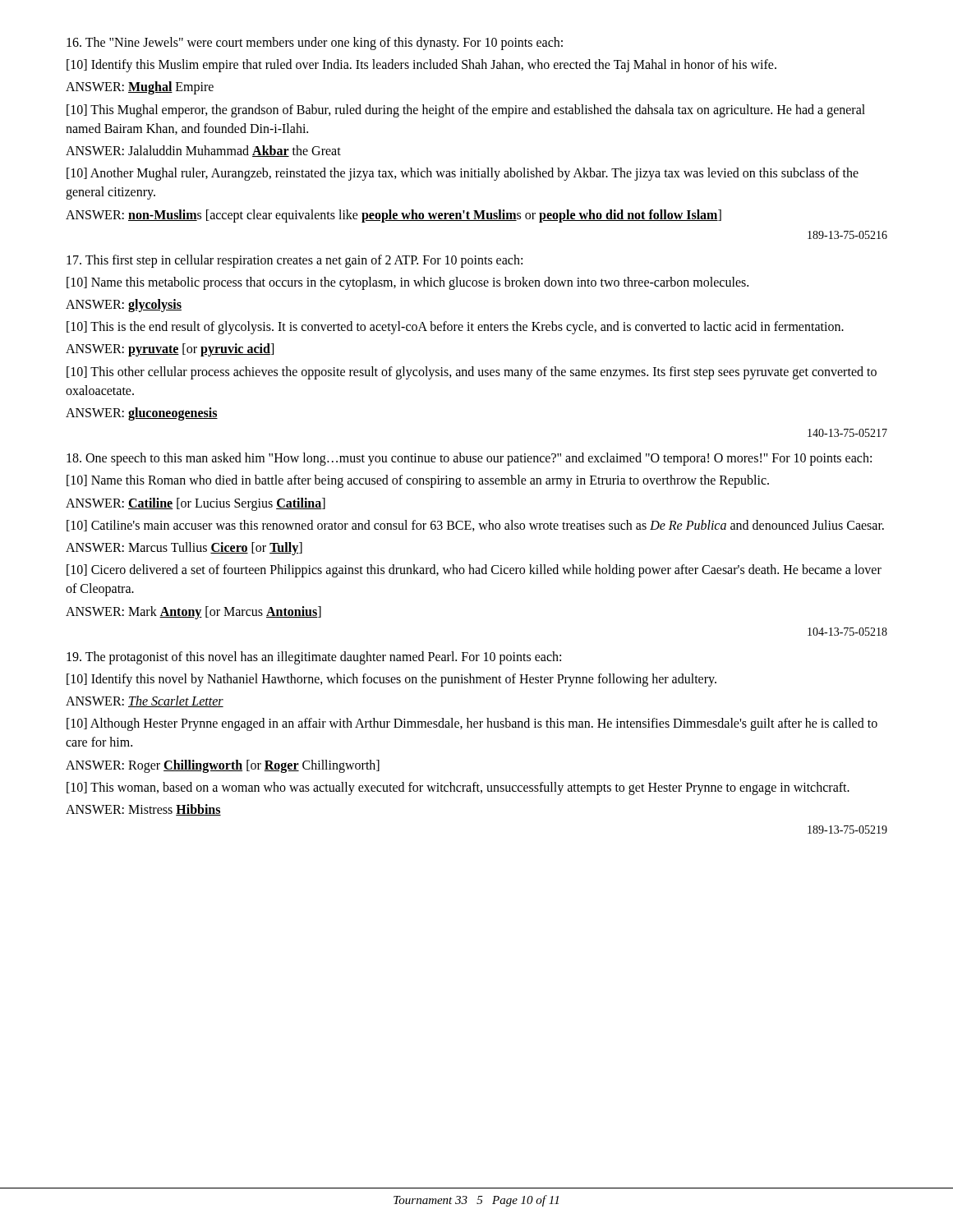The image size is (953, 1232).
Task: Where is the passage that starts "One speech to"?
Action: (476, 535)
